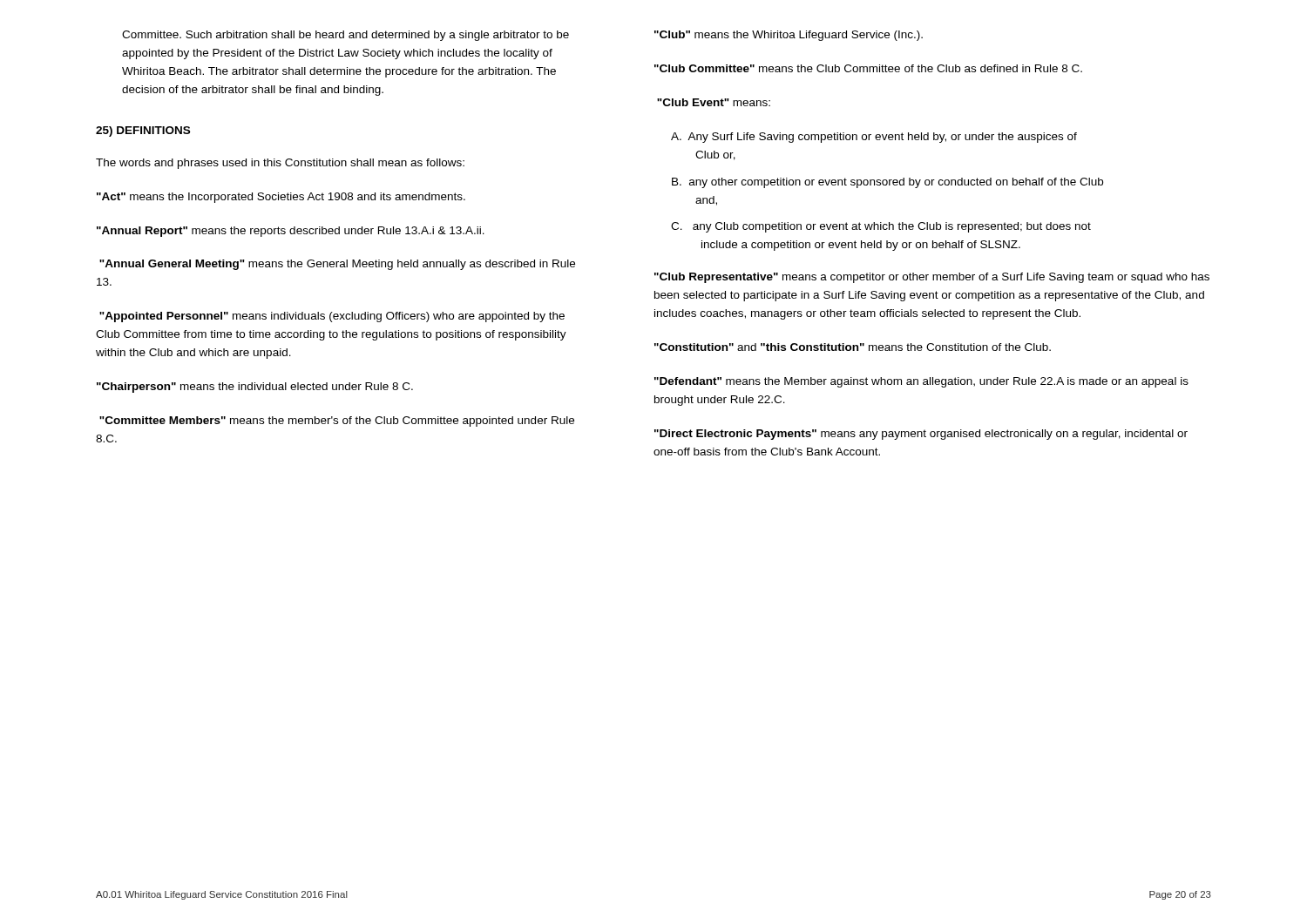Locate the block of text that opens with ""Club Committee" means"

[x=868, y=68]
